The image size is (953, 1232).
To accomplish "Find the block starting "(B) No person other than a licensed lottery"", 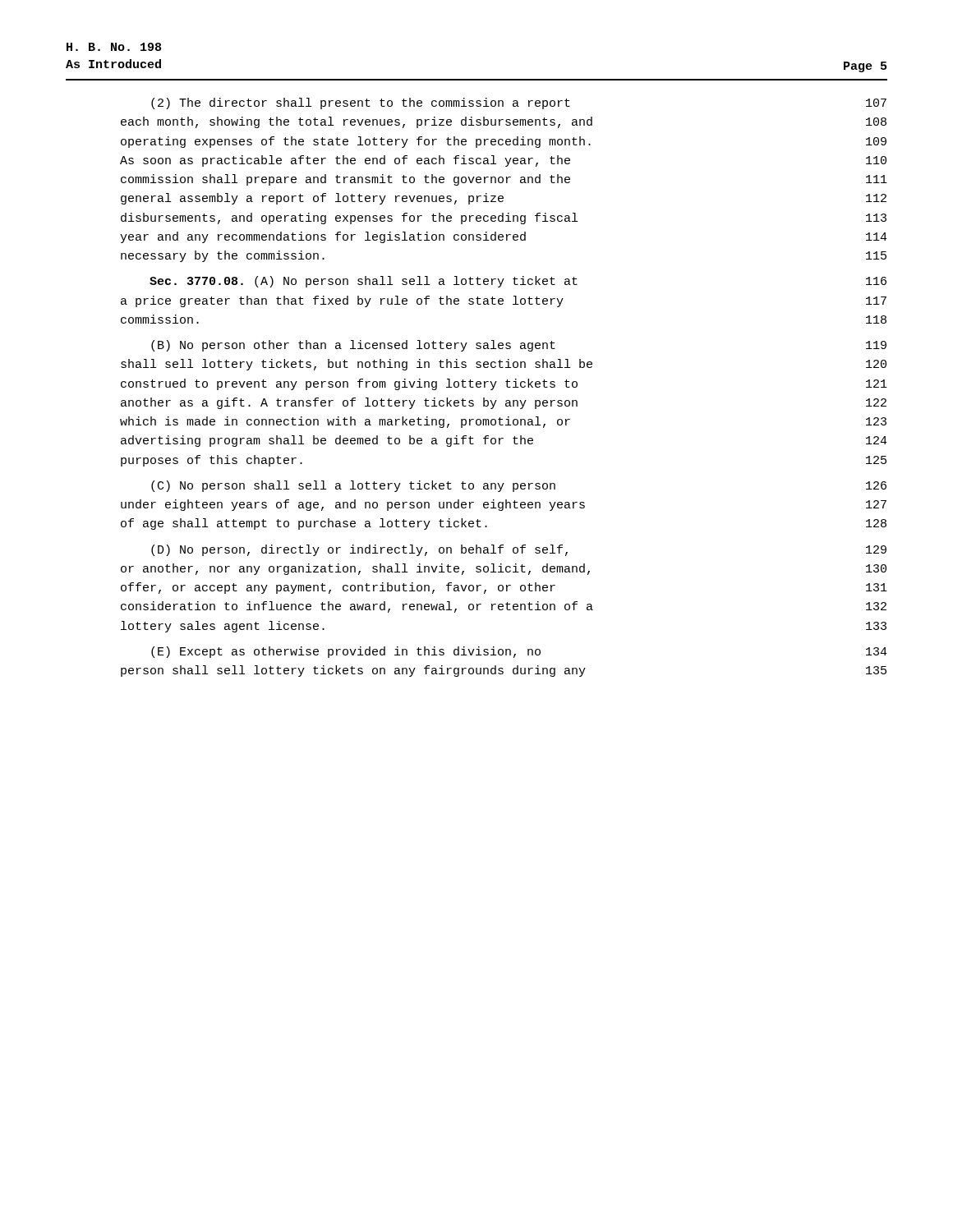I will pyautogui.click(x=476, y=404).
